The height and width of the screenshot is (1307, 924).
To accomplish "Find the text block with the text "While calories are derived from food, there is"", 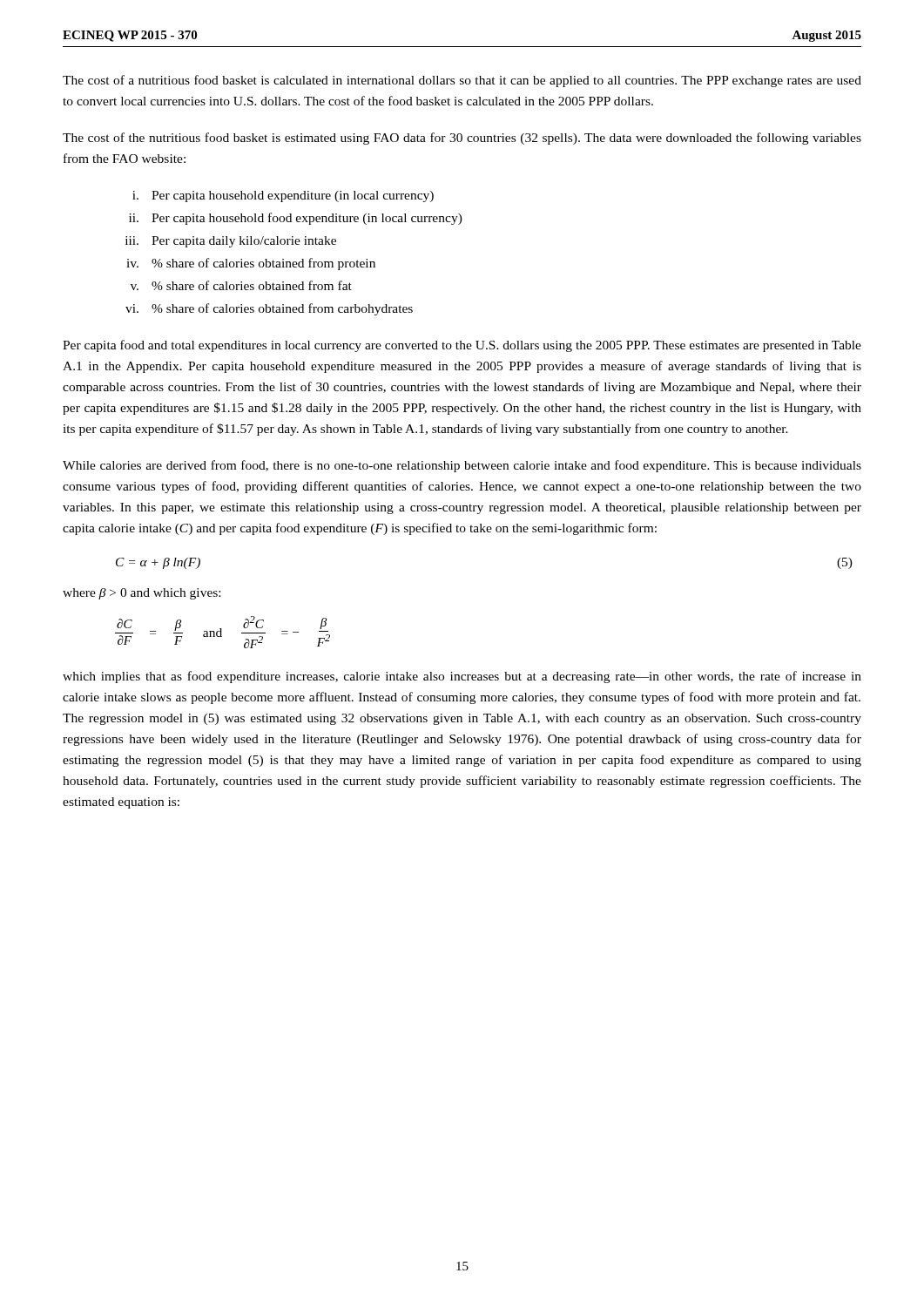I will pyautogui.click(x=462, y=496).
